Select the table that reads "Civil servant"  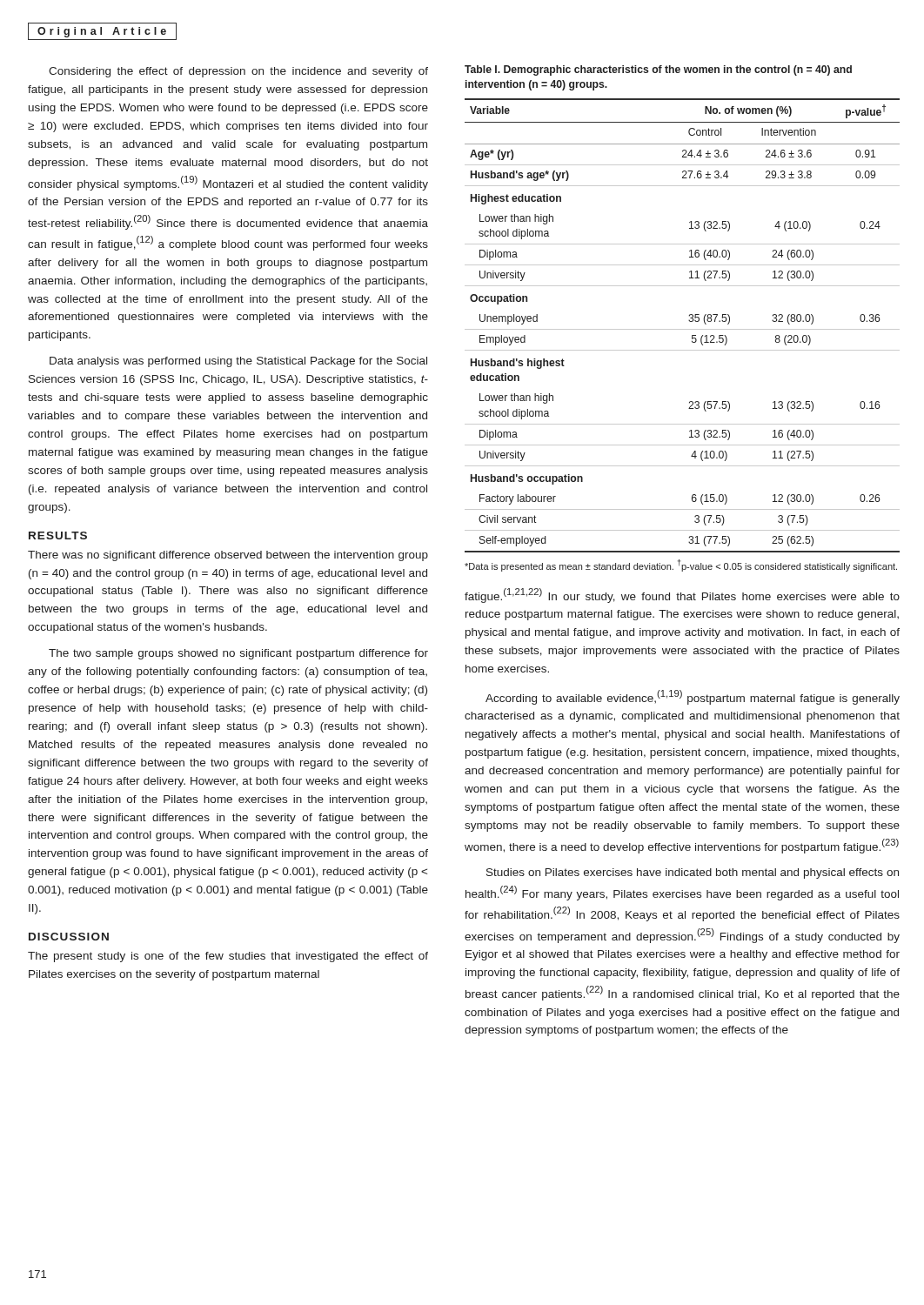click(x=682, y=325)
